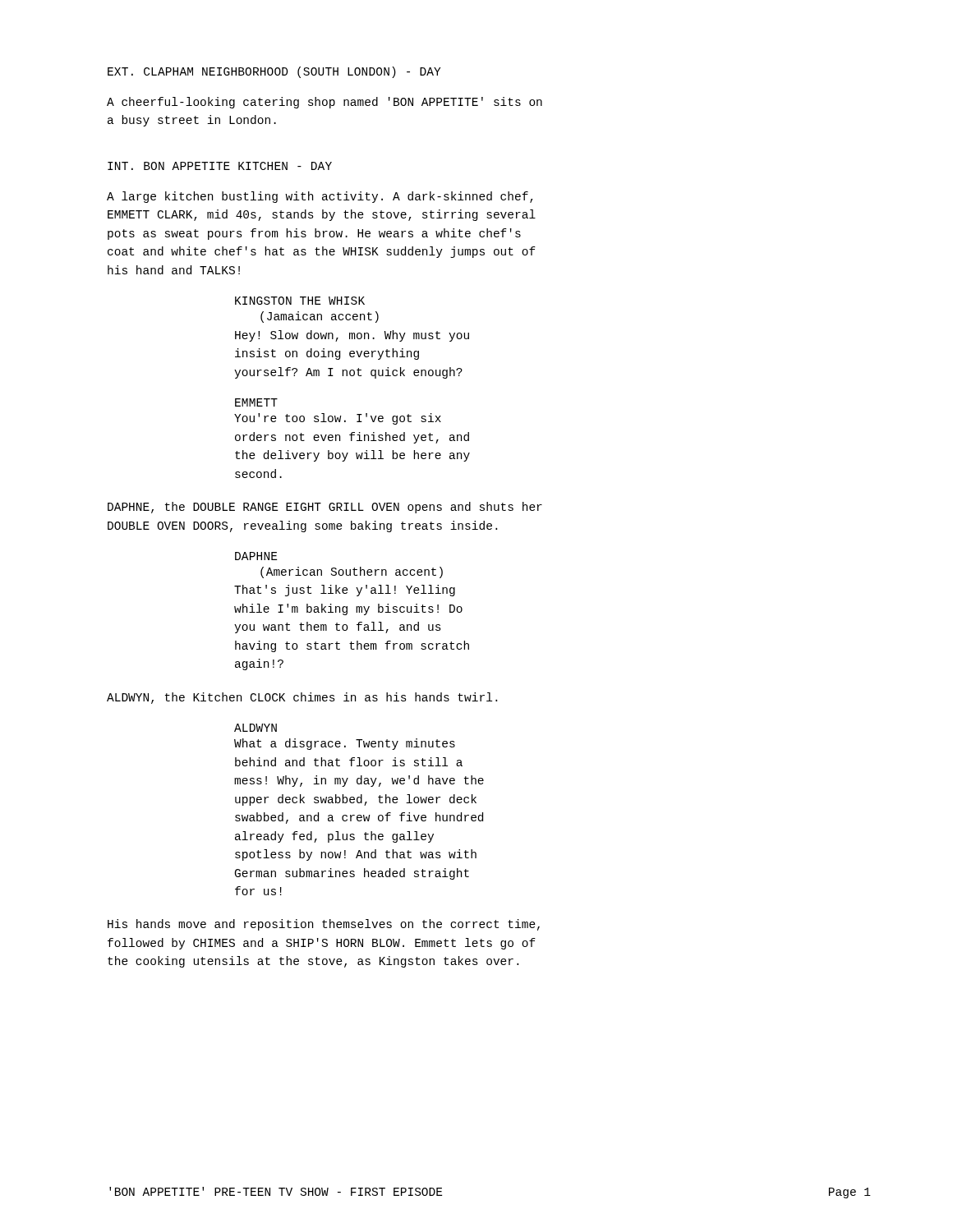
Task: Point to the region starting "A cheerful-looking catering shop named 'BON APPETITE' sits"
Action: 325,112
